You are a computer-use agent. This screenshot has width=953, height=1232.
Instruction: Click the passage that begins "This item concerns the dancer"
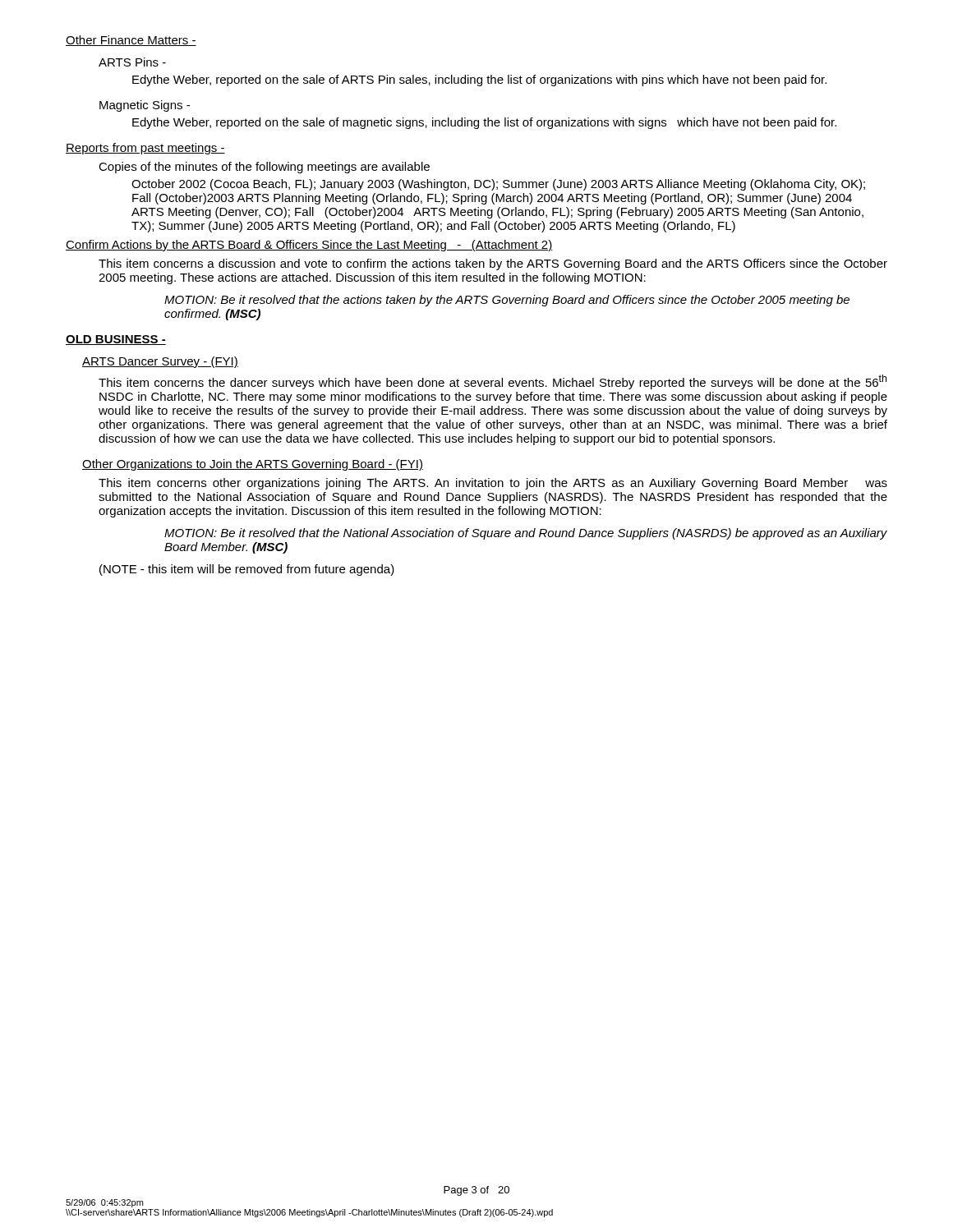click(493, 409)
